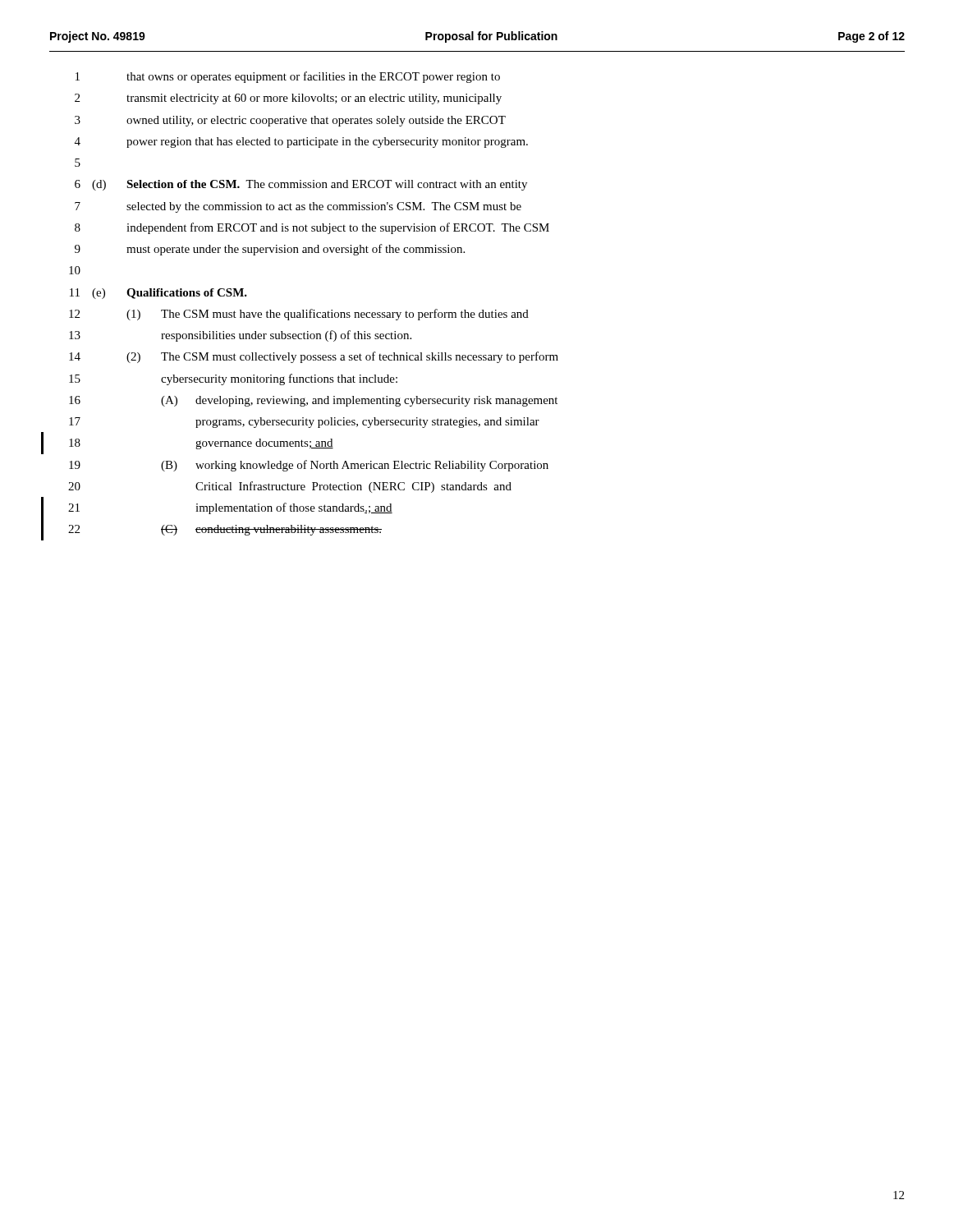Screen dimensions: 1232x954
Task: Select the list item that says "15 cybersecurity monitoring"
Action: [233, 379]
